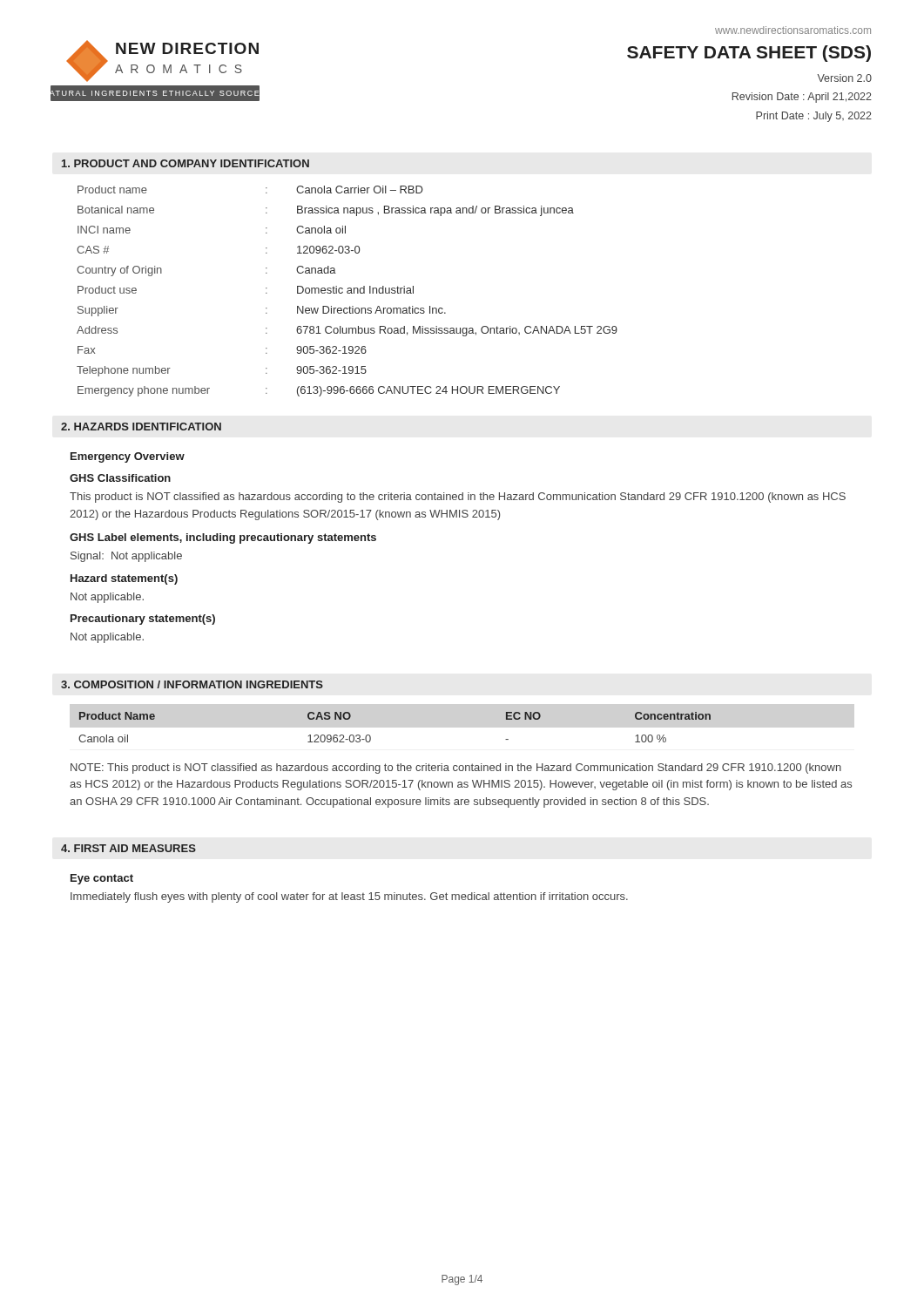Screen dimensions: 1307x924
Task: Navigate to the text block starting "NOTE: This product is NOT classified as hazardous"
Action: pos(461,784)
